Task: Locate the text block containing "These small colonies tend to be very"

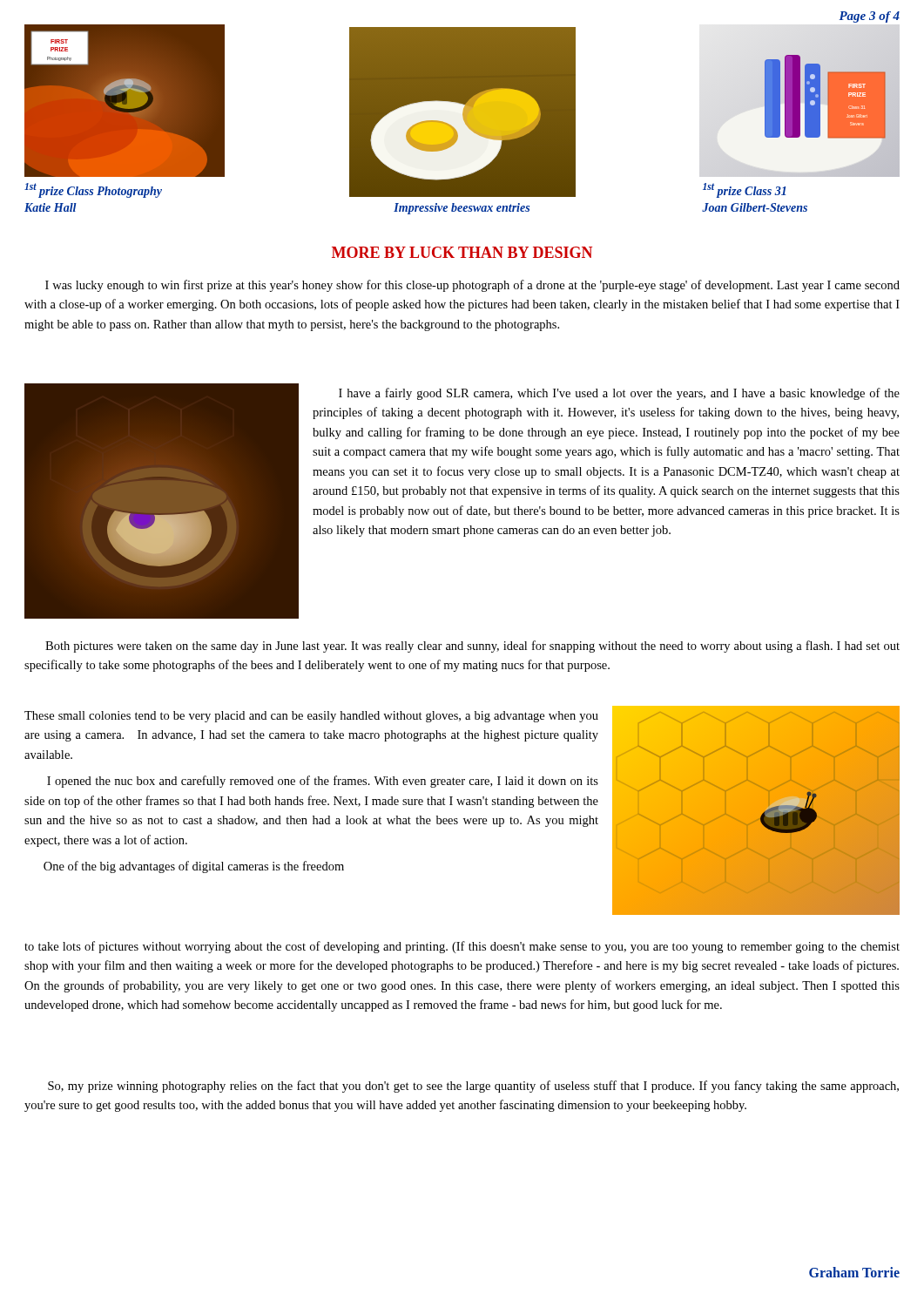Action: point(311,735)
